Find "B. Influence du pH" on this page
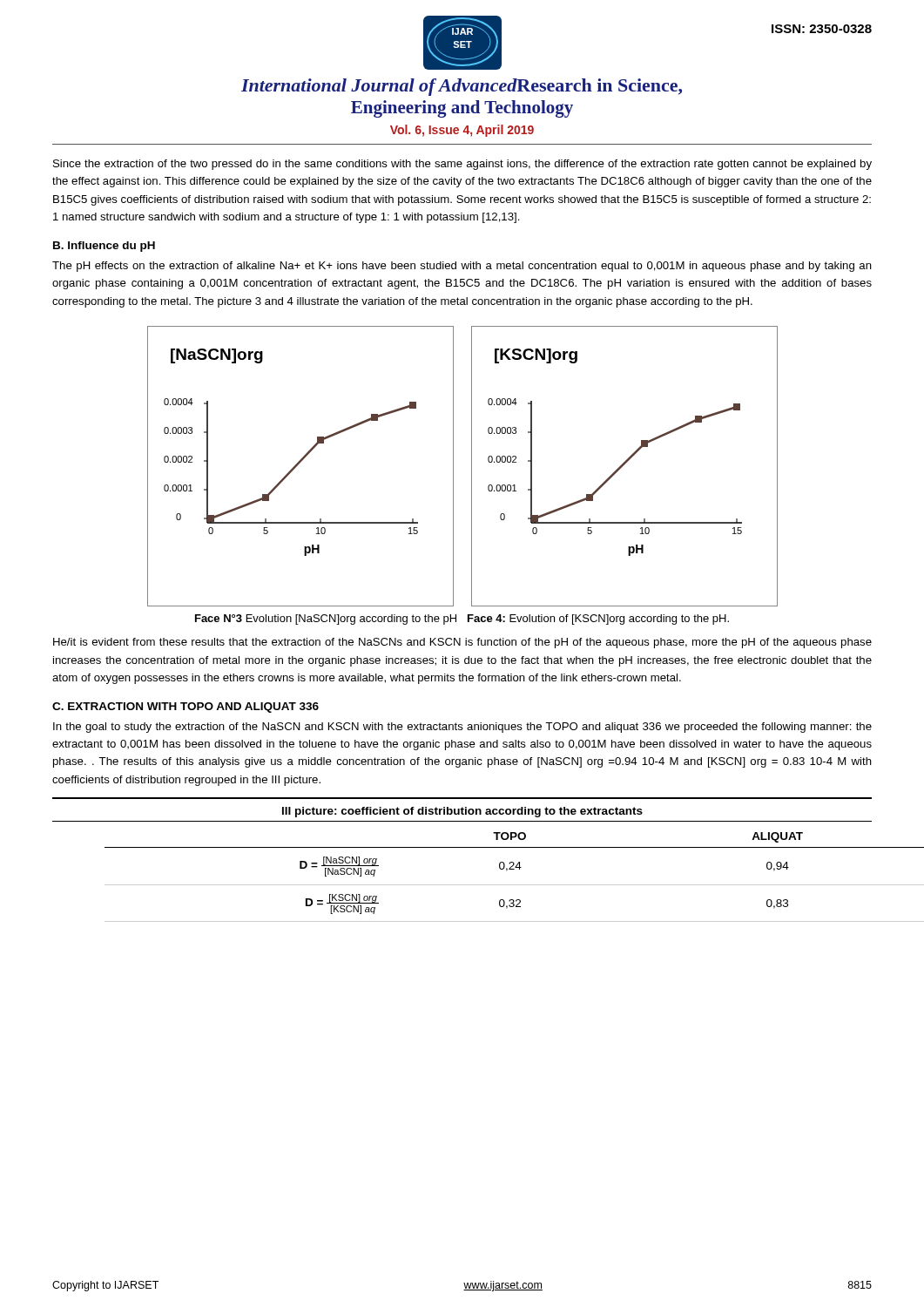Screen dimensions: 1307x924 coord(104,245)
